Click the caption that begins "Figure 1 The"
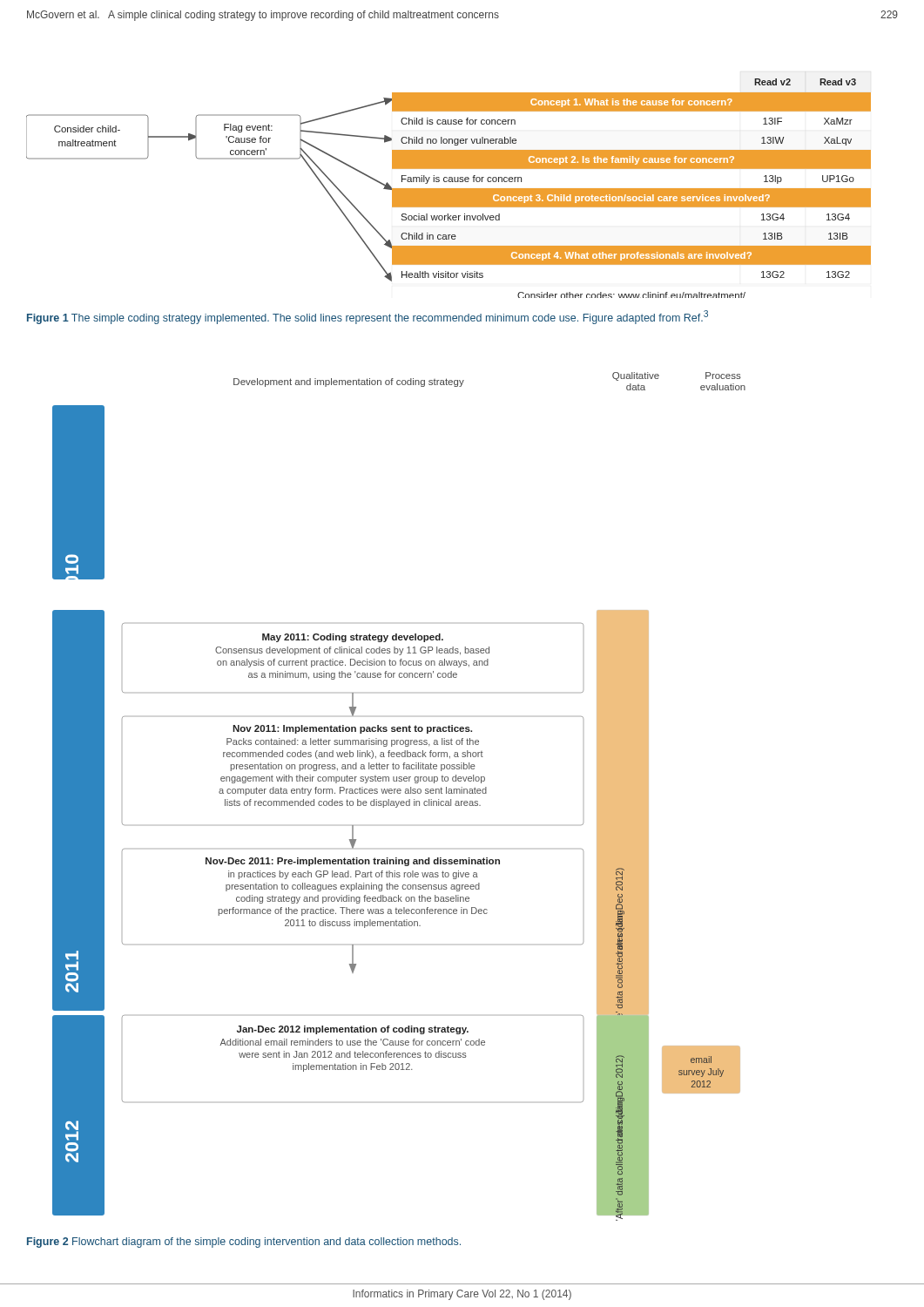This screenshot has height=1307, width=924. (367, 317)
